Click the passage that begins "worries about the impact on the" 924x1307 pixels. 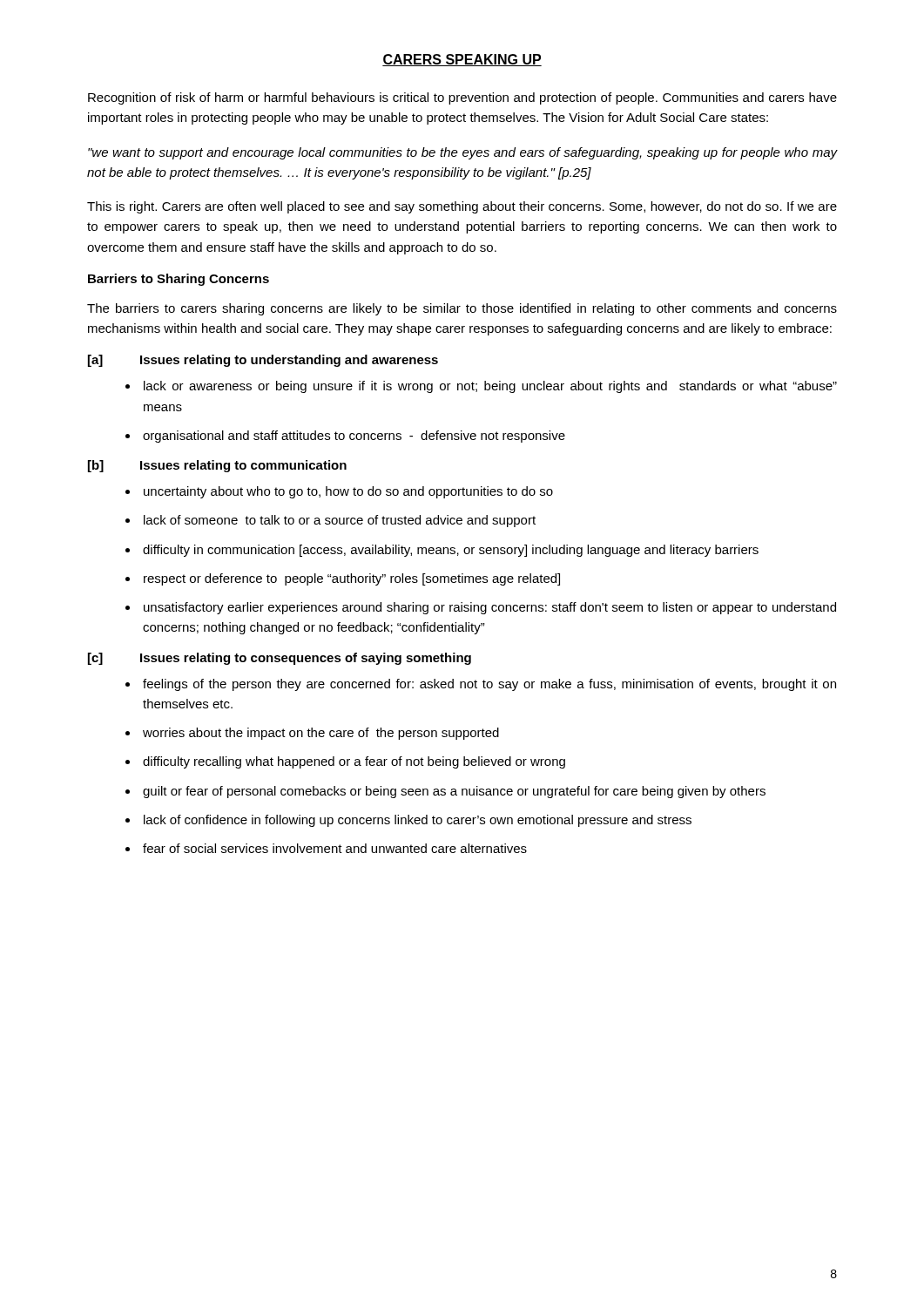point(462,733)
